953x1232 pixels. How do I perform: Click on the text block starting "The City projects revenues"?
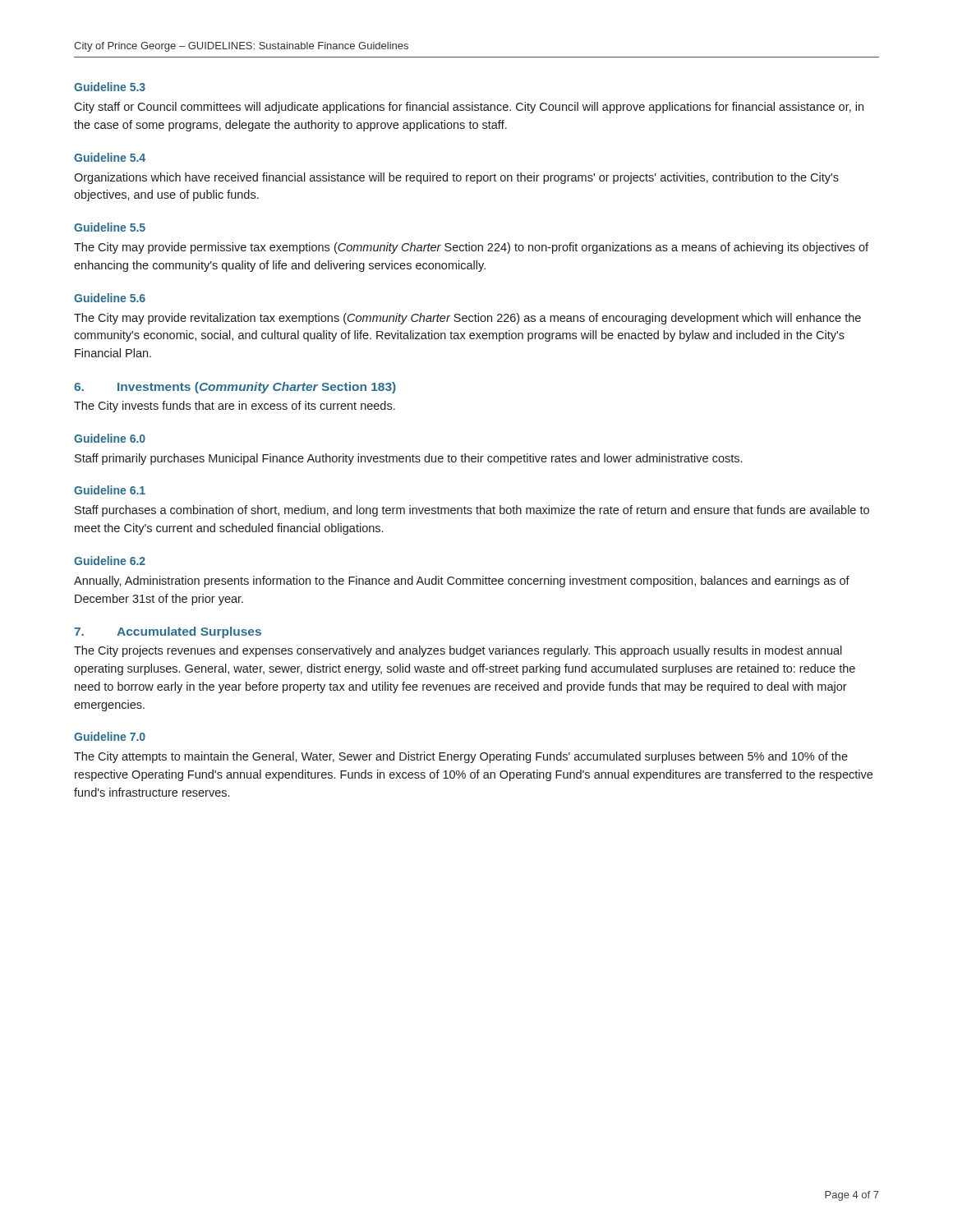(465, 677)
